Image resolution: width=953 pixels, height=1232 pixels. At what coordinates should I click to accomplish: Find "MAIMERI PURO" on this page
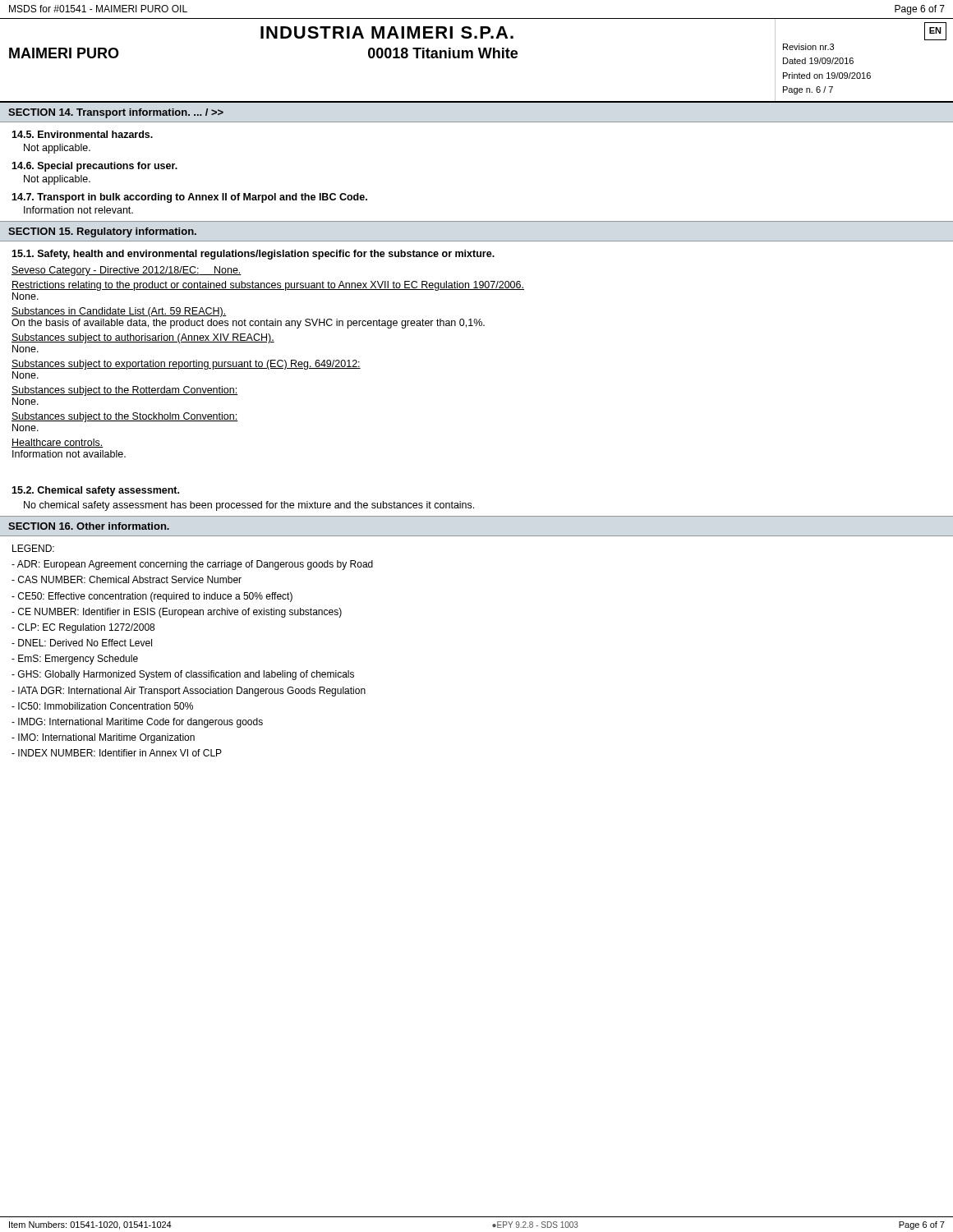pyautogui.click(x=64, y=53)
